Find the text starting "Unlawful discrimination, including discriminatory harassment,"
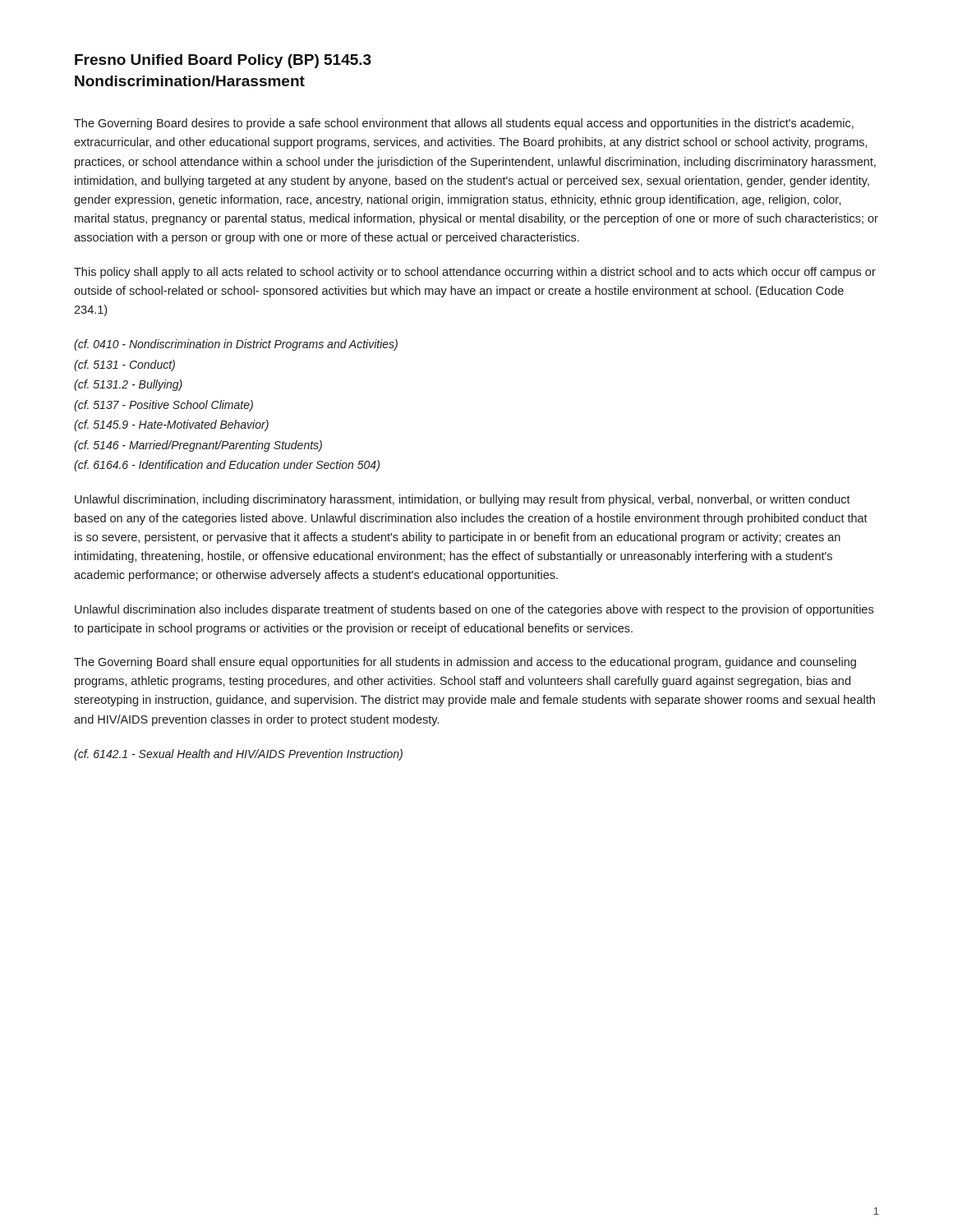953x1232 pixels. coord(471,537)
